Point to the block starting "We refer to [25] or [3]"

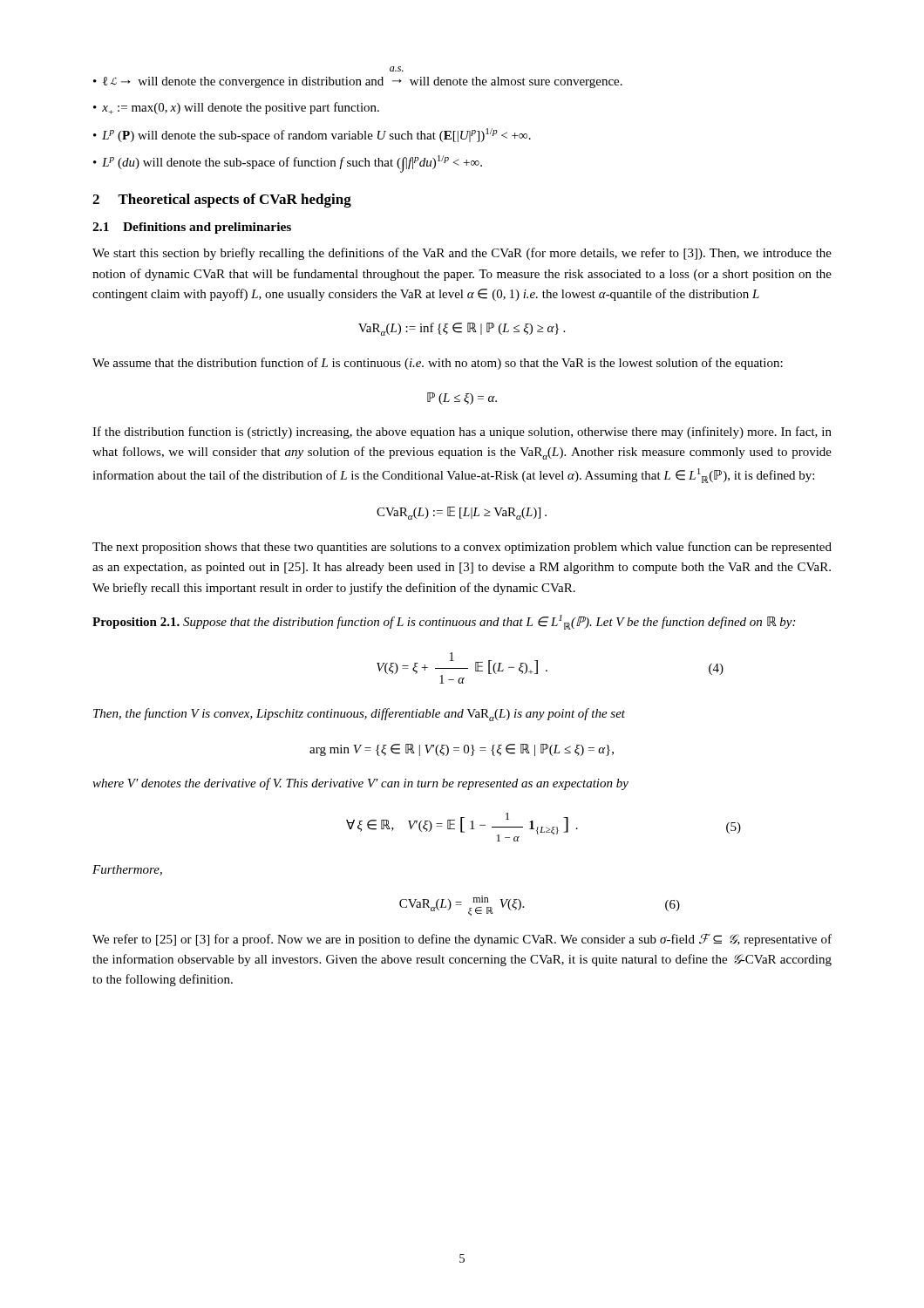(462, 959)
